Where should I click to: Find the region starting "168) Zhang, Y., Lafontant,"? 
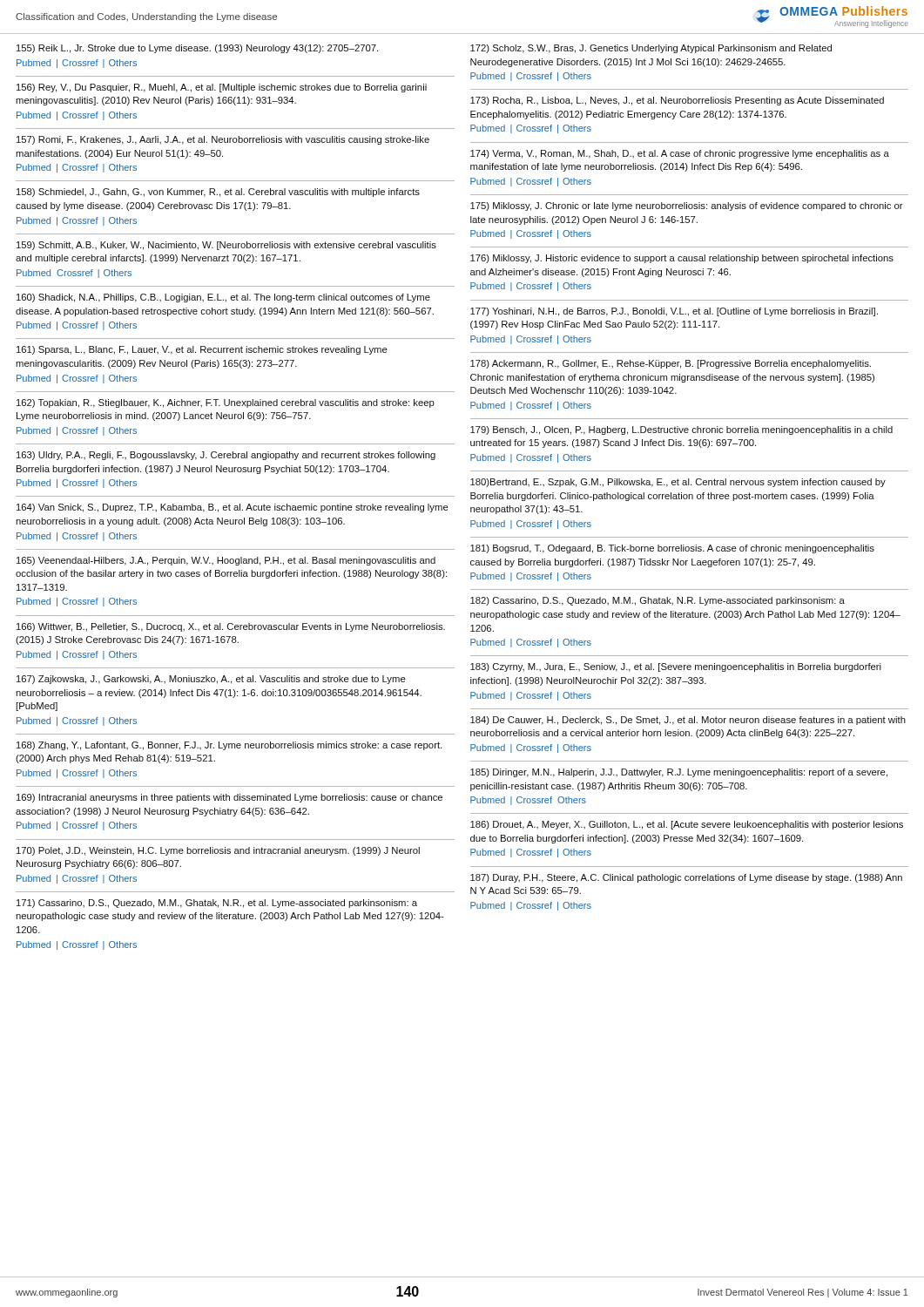tap(235, 759)
